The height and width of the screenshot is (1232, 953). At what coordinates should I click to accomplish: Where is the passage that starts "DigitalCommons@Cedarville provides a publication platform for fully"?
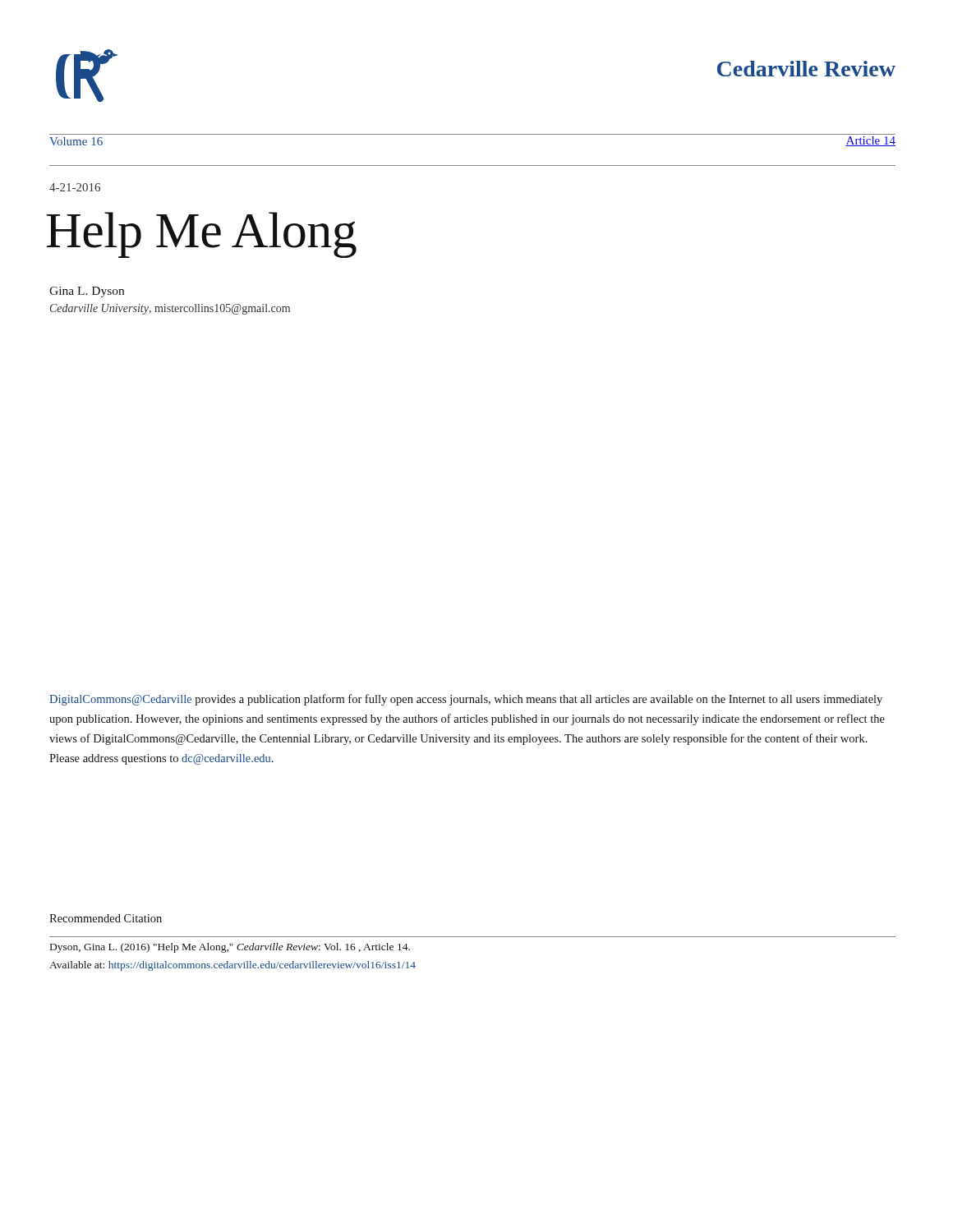click(467, 728)
